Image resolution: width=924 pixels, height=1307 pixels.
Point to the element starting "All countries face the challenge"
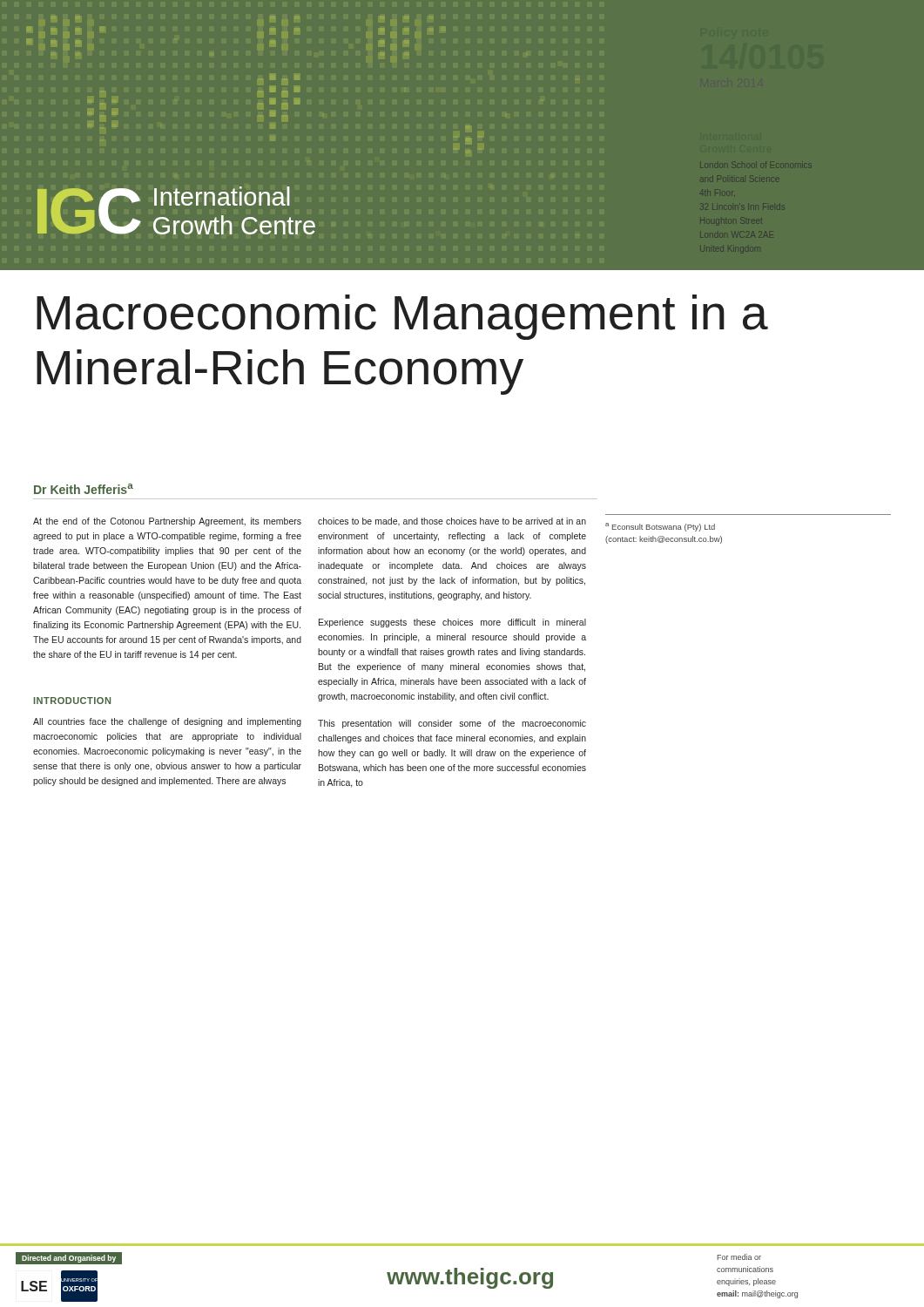(167, 752)
